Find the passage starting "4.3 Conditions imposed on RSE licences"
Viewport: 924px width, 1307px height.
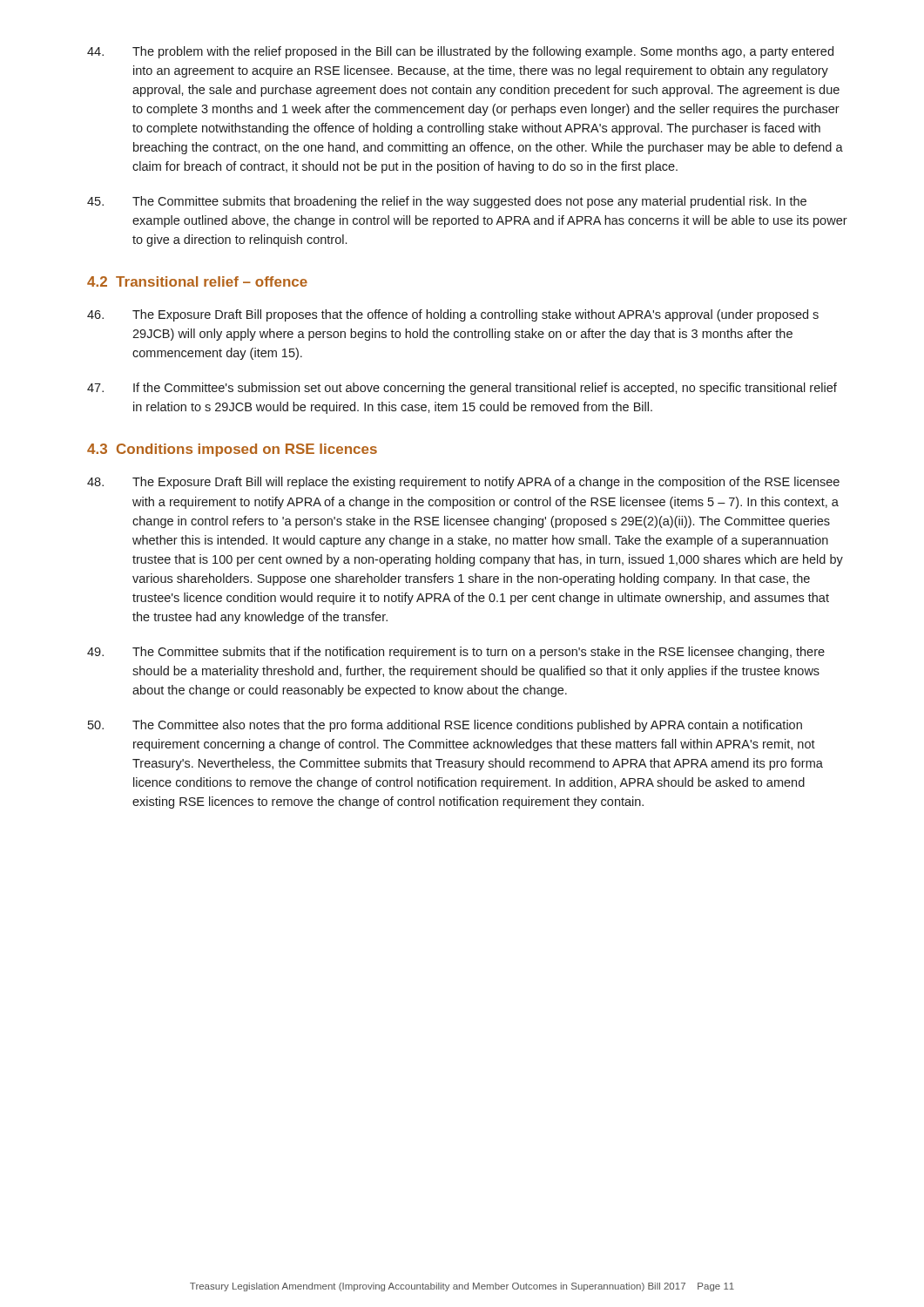pos(232,450)
